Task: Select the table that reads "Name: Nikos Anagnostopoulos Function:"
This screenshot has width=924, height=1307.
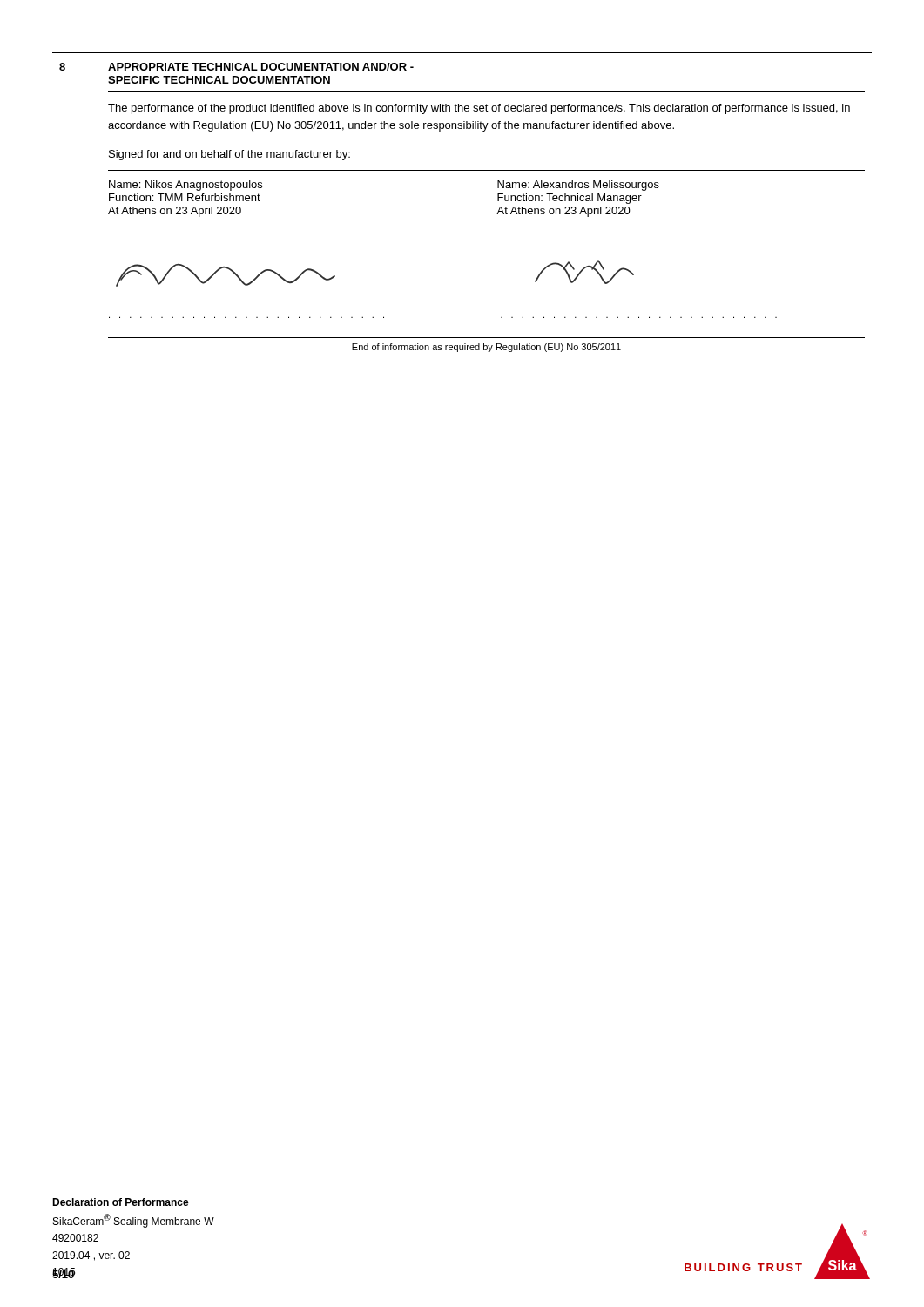Action: tap(297, 195)
